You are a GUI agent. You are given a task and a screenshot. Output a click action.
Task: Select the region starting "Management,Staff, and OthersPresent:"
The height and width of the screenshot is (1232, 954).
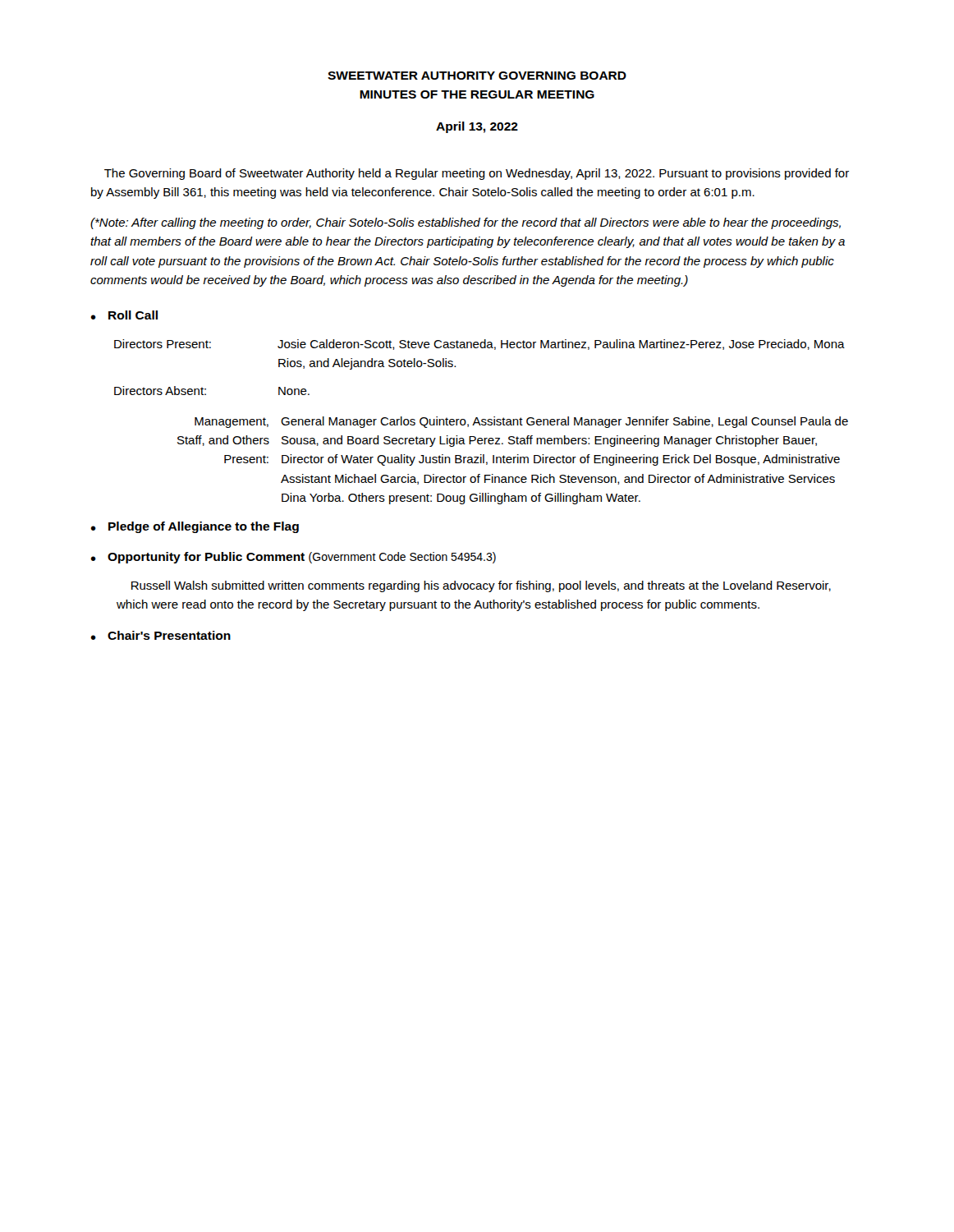click(223, 440)
